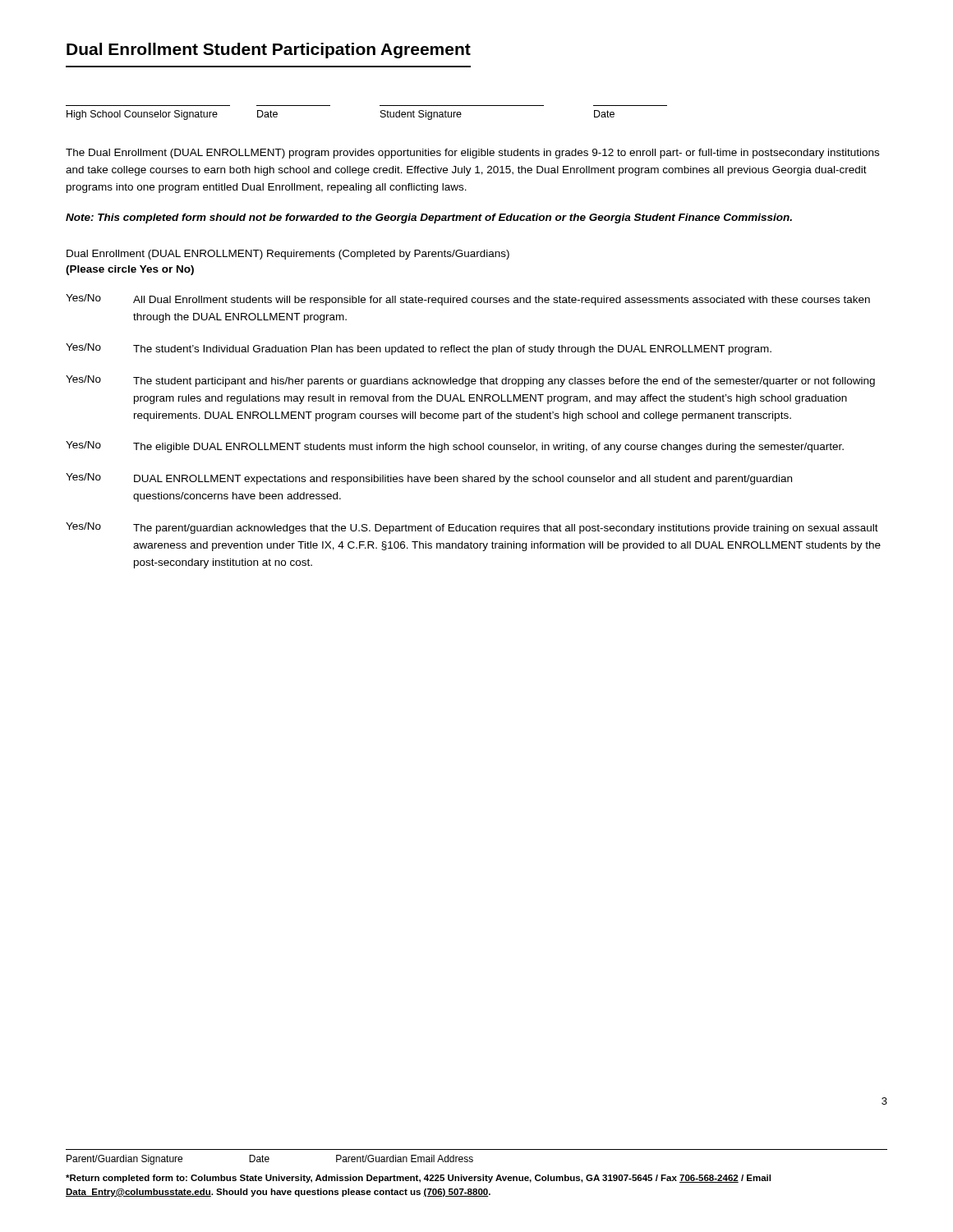The image size is (953, 1232).
Task: Select the block starting "Yes/No The eligible DUAL ENROLLMENT students"
Action: [x=476, y=448]
